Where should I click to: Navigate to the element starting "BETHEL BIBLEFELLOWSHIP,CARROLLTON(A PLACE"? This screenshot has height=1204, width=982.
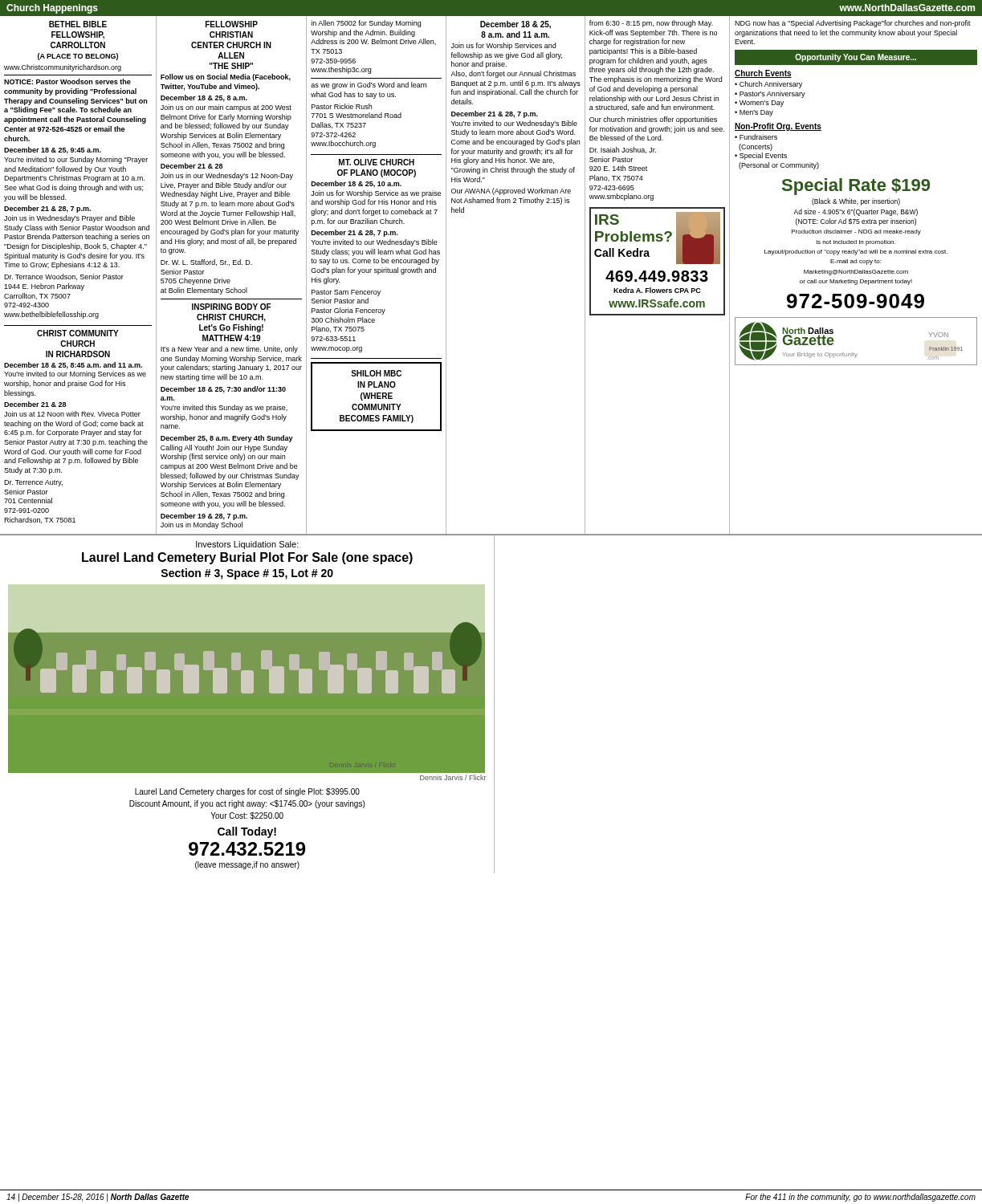click(x=78, y=40)
